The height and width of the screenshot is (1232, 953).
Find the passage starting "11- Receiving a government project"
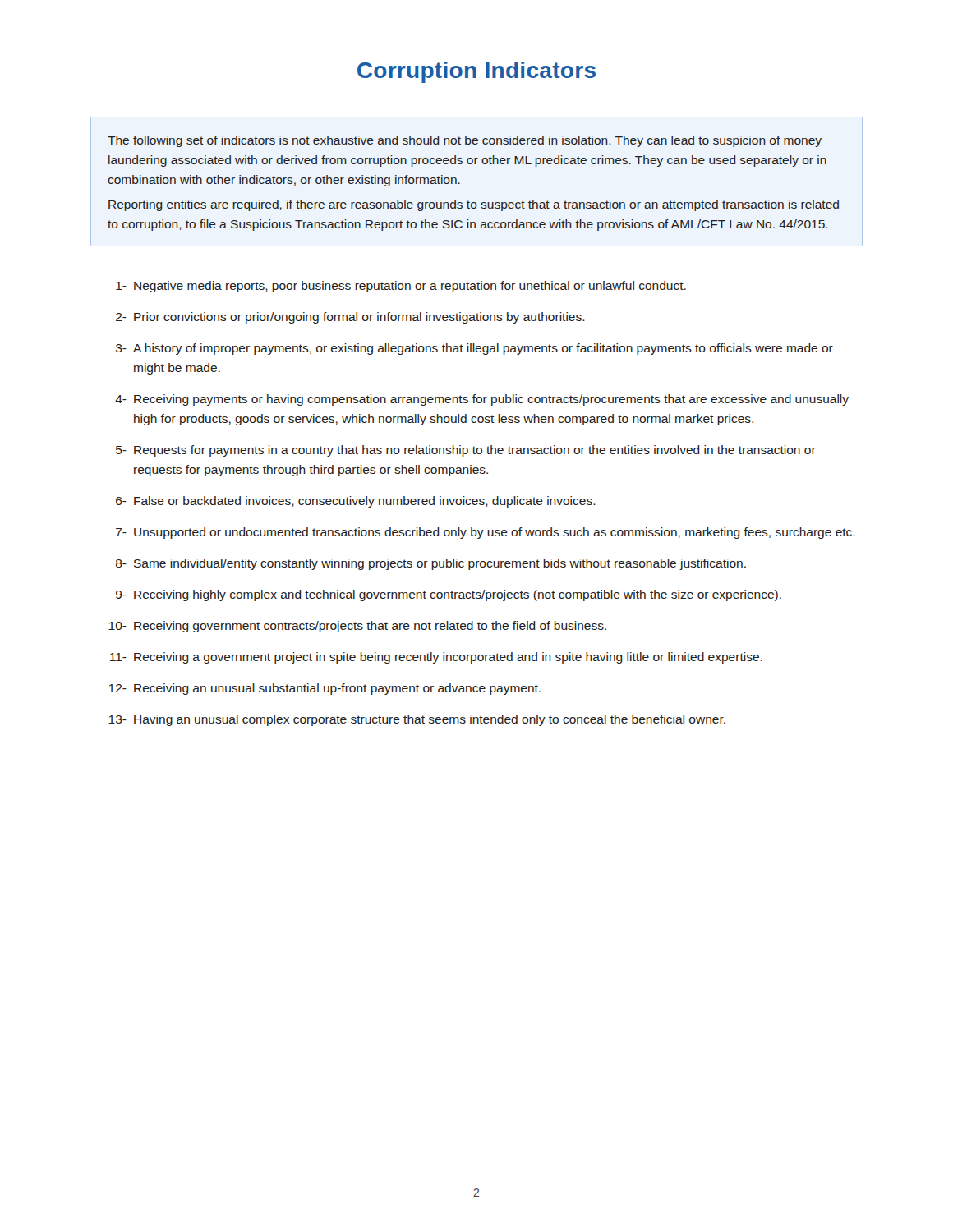[476, 657]
